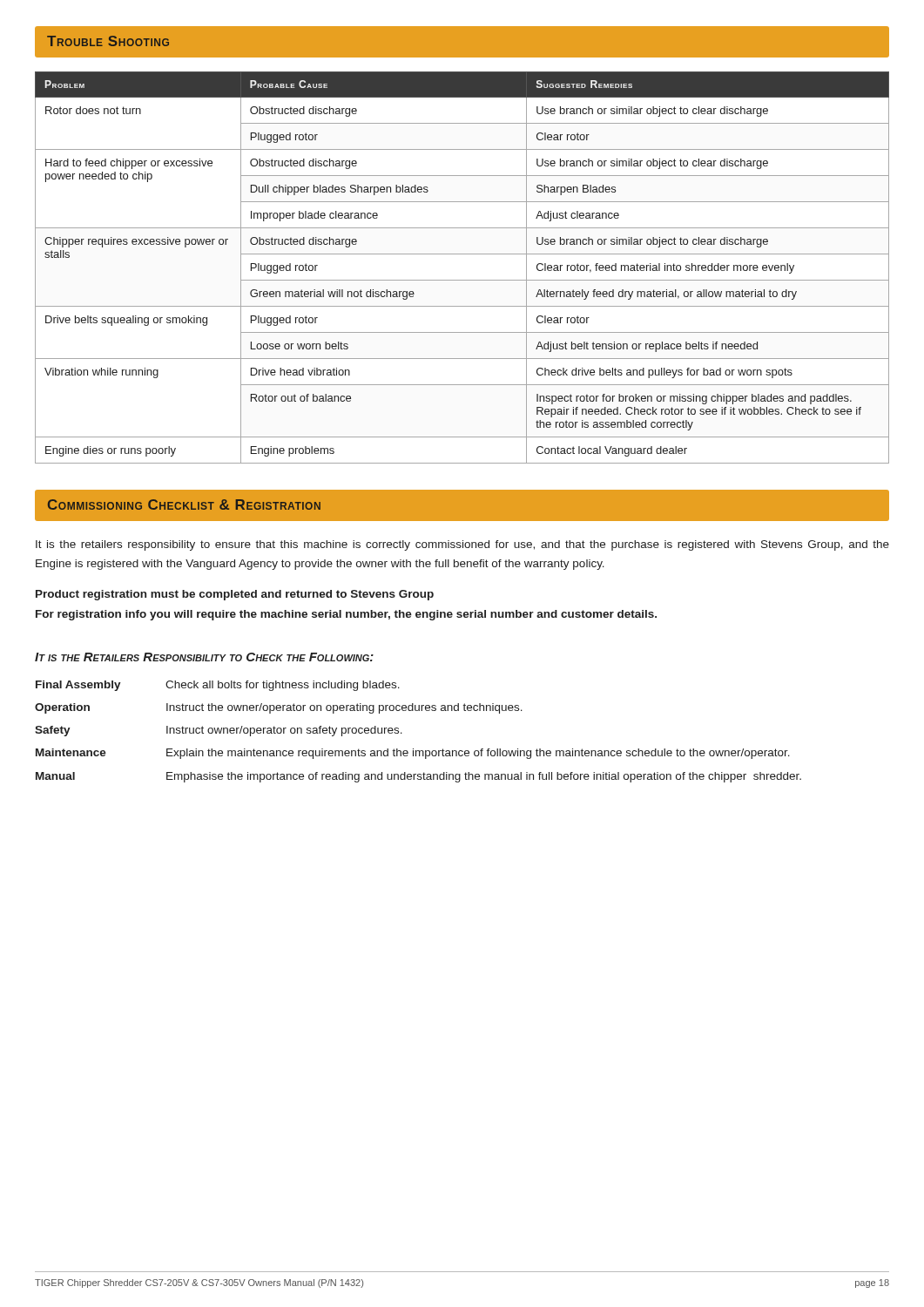Locate the block of text that opens with "Operation Instruct the owner/operator on"
Screen dimensions: 1307x924
click(462, 707)
